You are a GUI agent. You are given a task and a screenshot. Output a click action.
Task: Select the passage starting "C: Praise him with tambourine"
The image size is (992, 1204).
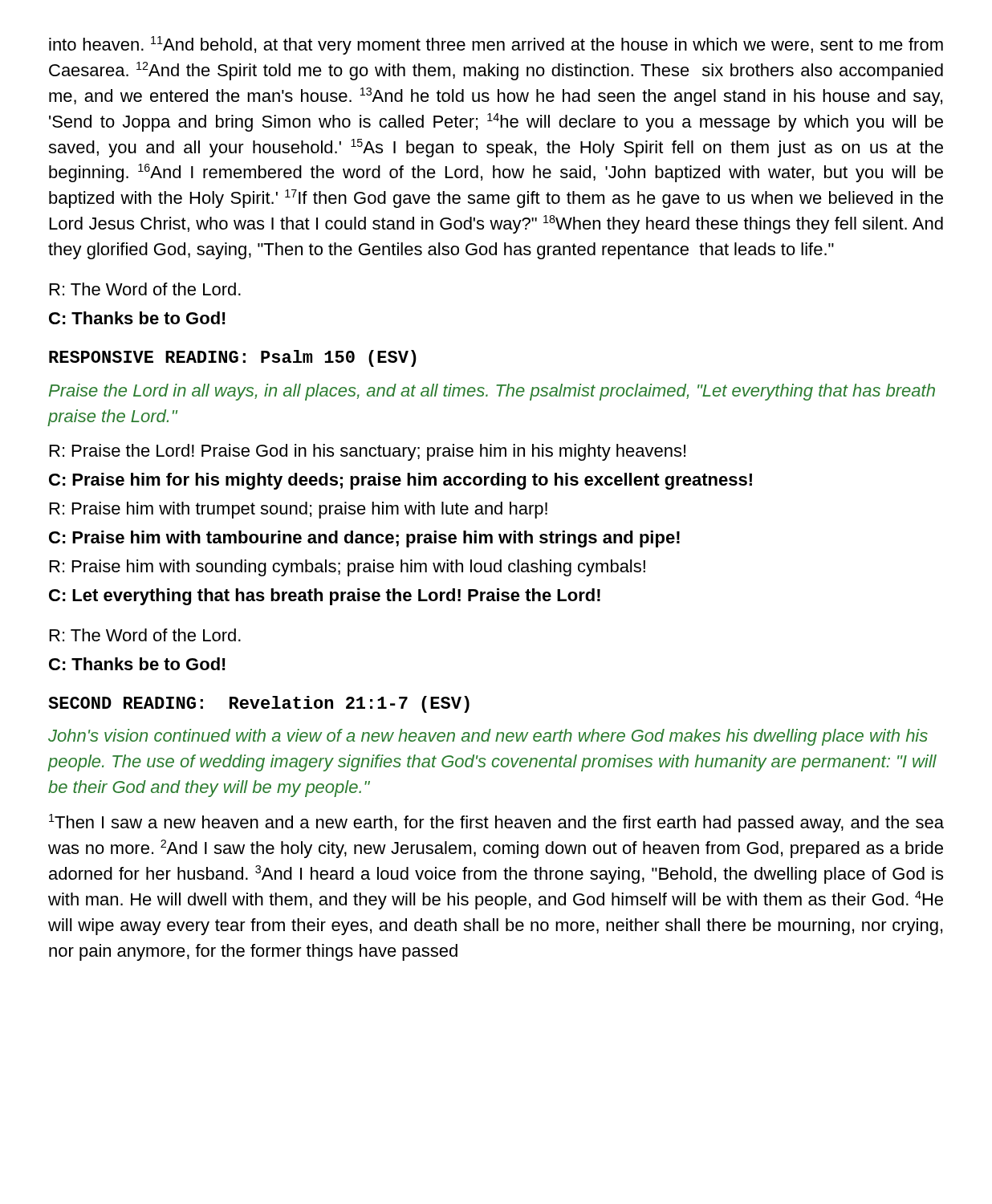click(365, 538)
